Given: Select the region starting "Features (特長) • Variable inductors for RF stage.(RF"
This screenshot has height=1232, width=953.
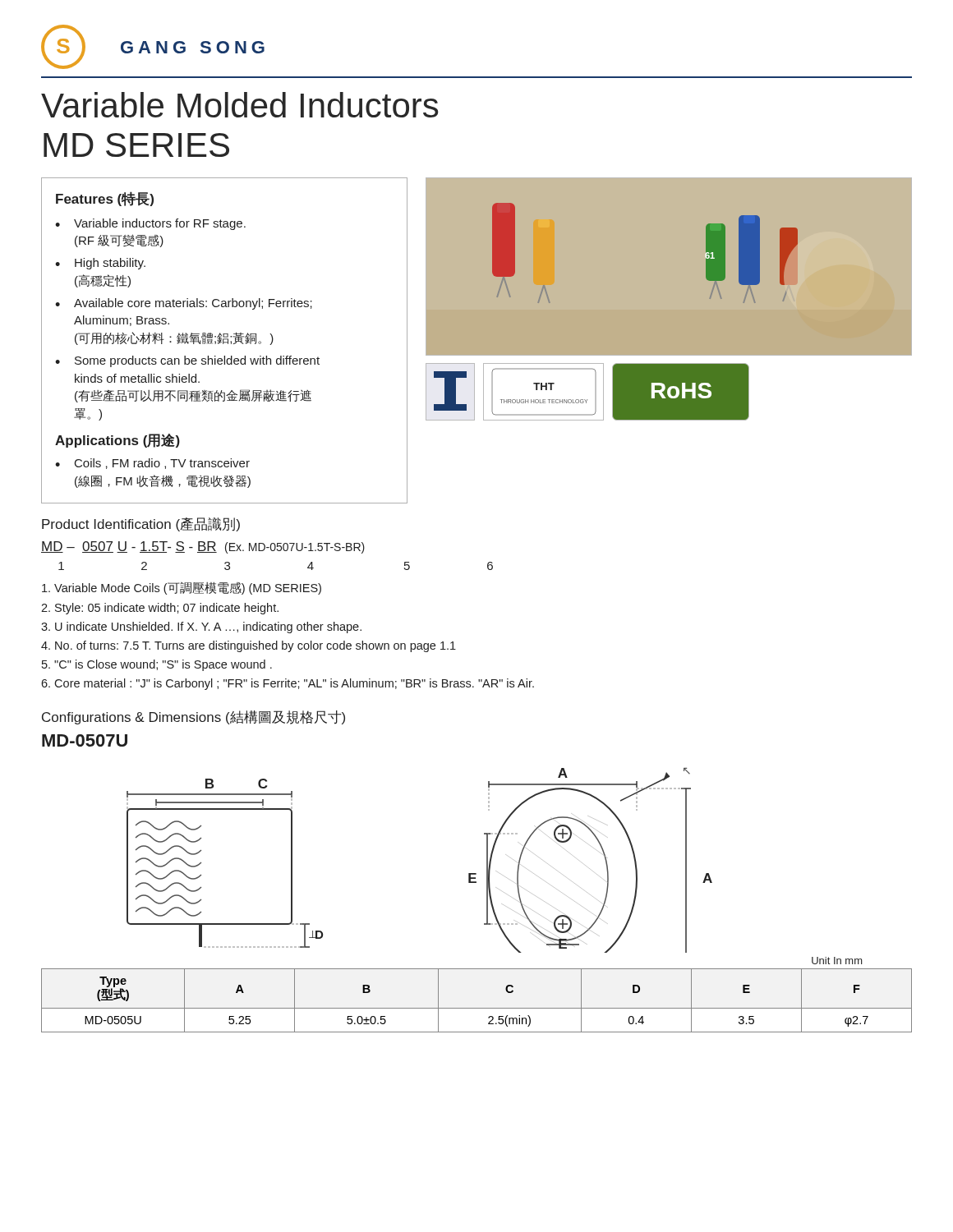Looking at the screenshot, I should click(x=224, y=340).
